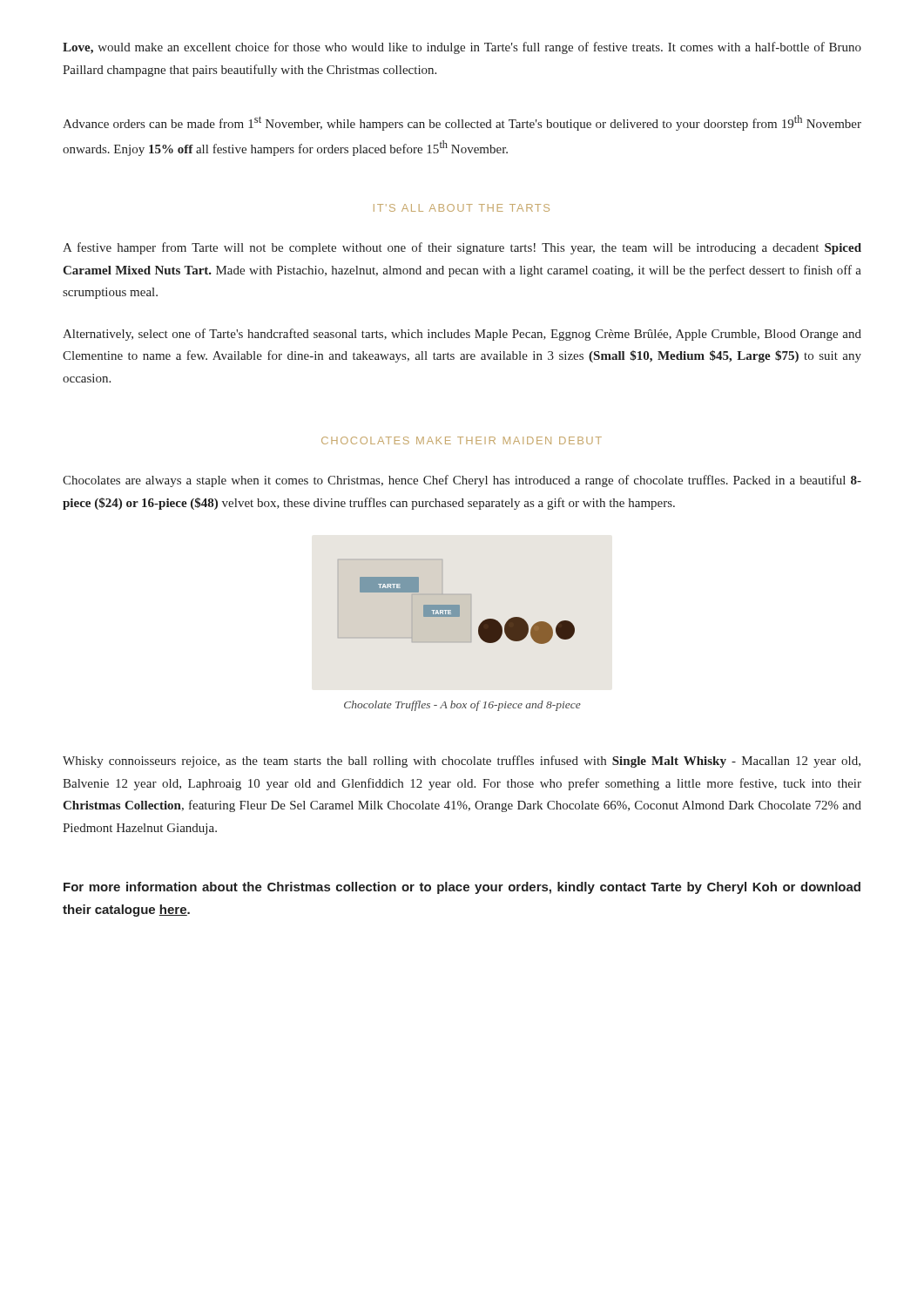Find the text block with the text "Alternatively, select one of Tarte's handcrafted seasonal"
This screenshot has width=924, height=1307.
462,356
